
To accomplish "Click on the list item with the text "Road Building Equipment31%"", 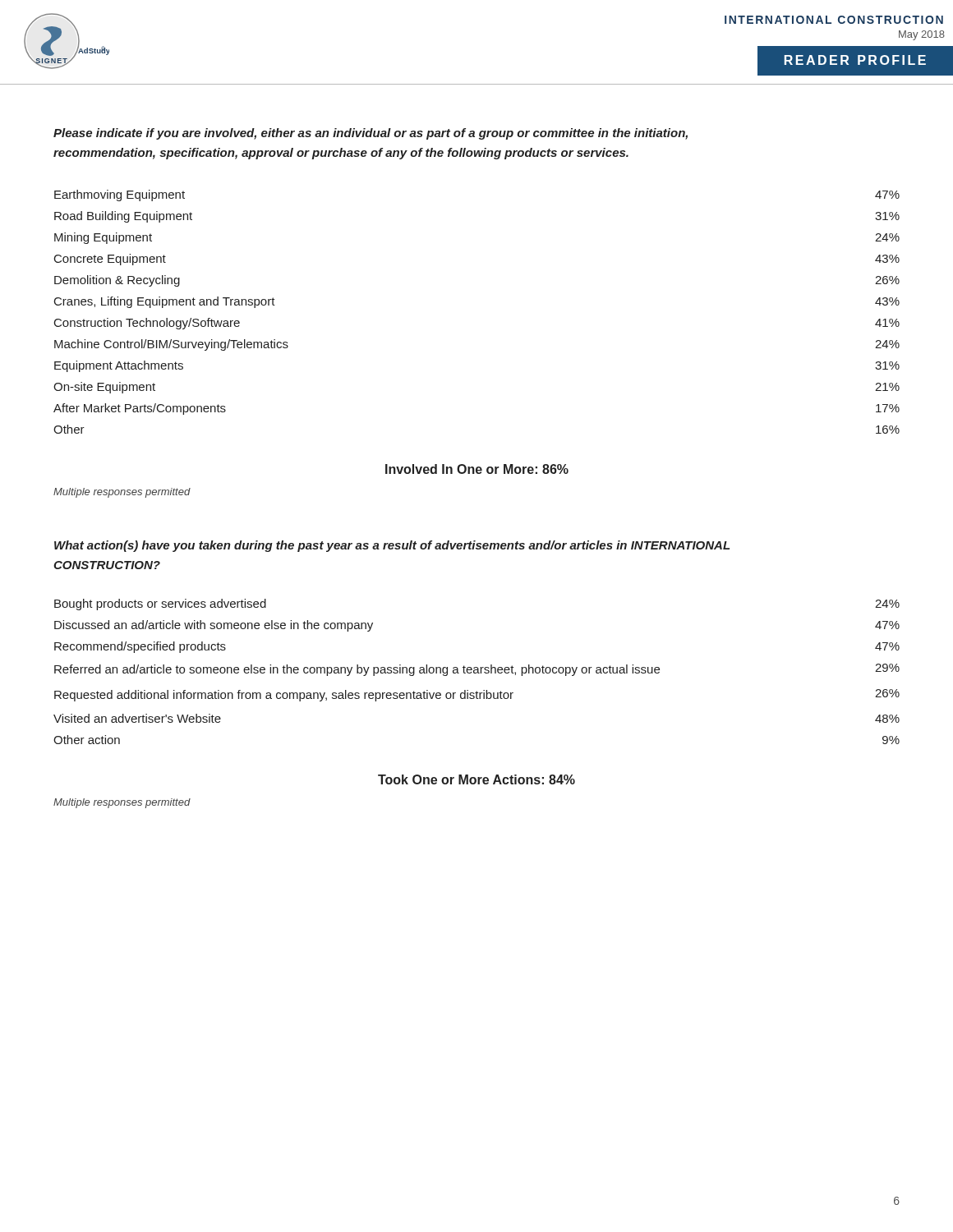I will pos(128,216).
